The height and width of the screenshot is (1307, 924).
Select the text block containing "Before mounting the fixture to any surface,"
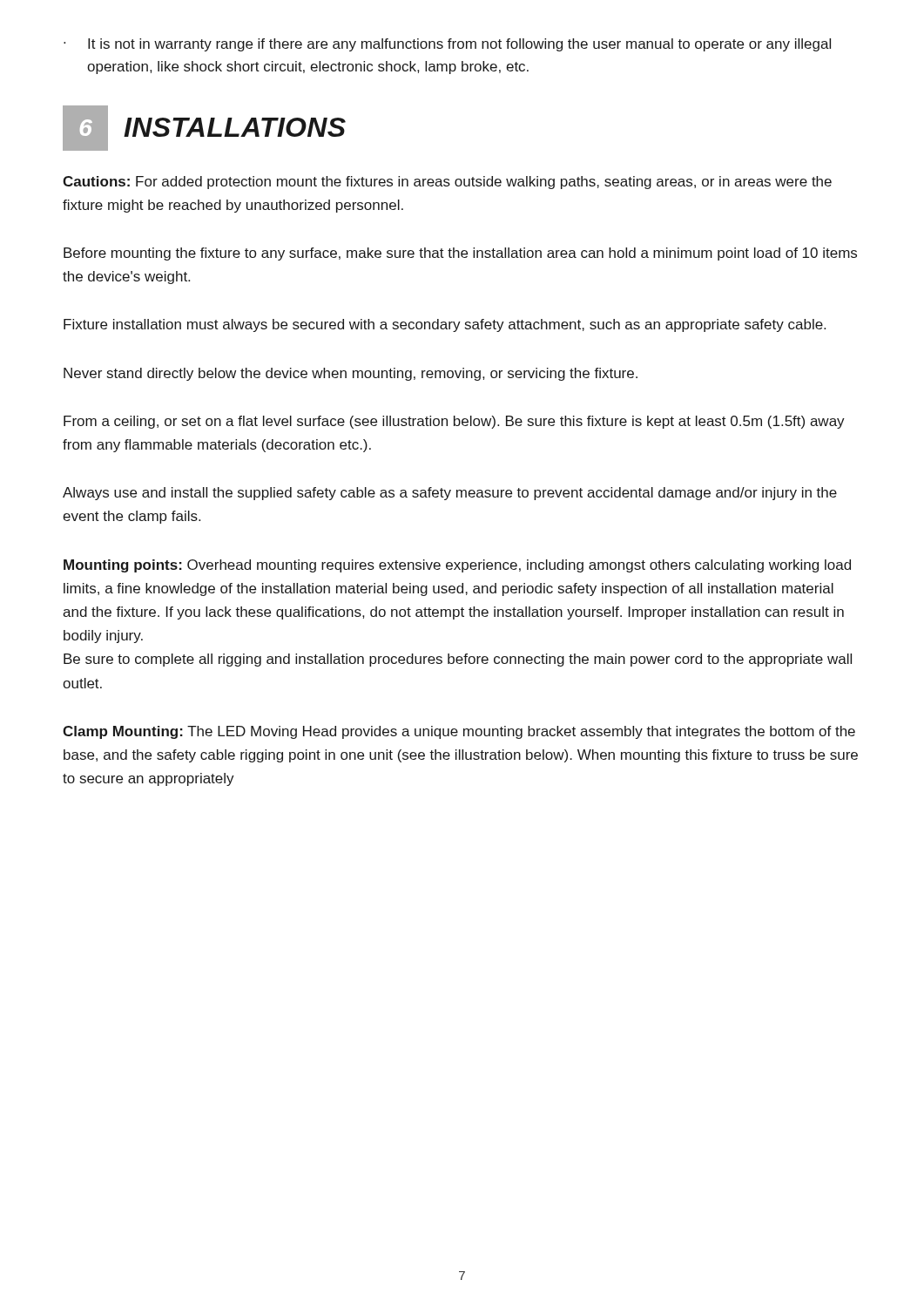(460, 265)
